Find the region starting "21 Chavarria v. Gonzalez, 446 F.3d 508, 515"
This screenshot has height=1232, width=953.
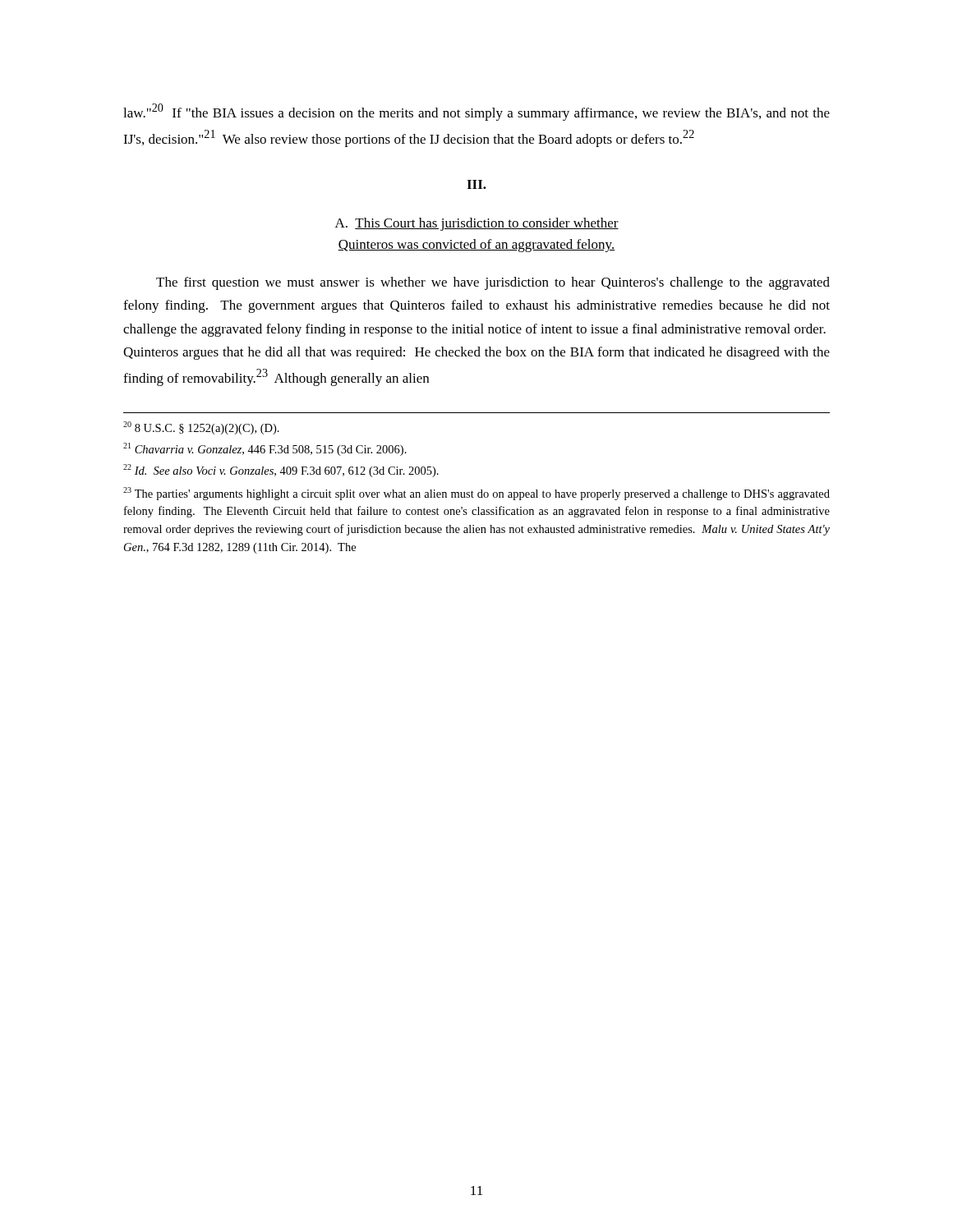pyautogui.click(x=265, y=449)
